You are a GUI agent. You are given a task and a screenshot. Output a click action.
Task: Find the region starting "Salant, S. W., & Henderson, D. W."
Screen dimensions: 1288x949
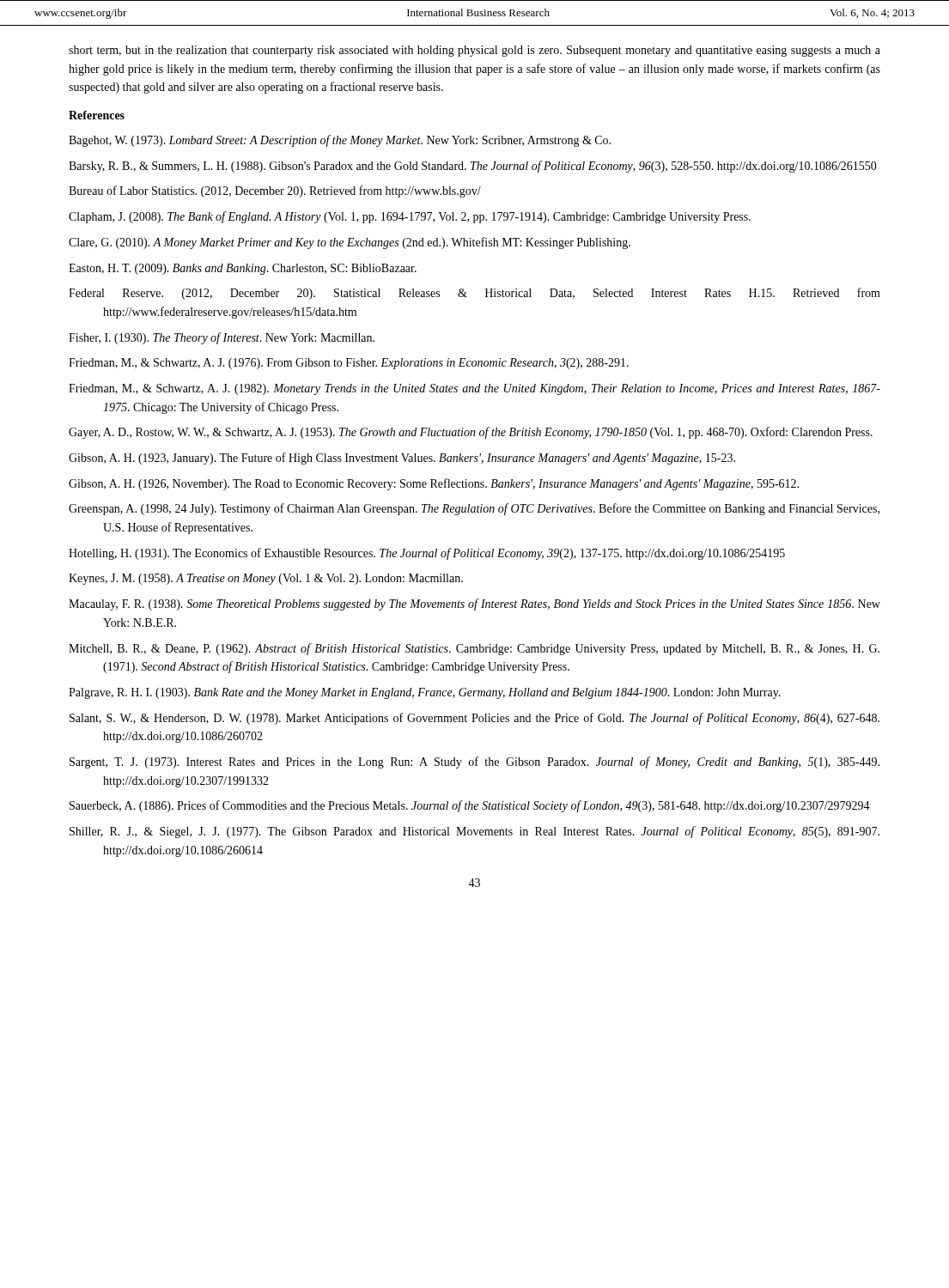tap(474, 727)
